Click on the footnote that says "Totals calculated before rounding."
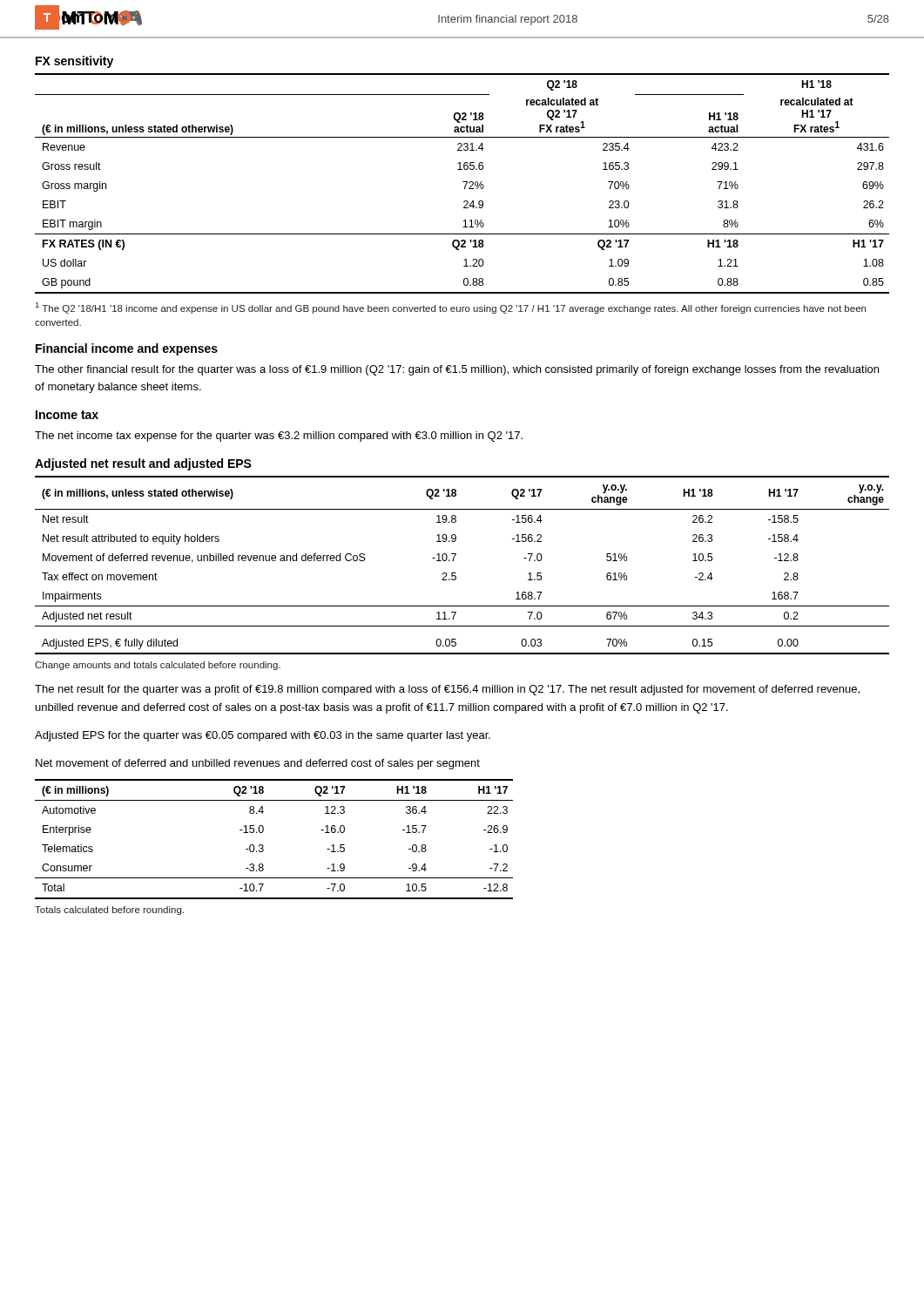This screenshot has height=1307, width=924. pyautogui.click(x=110, y=910)
